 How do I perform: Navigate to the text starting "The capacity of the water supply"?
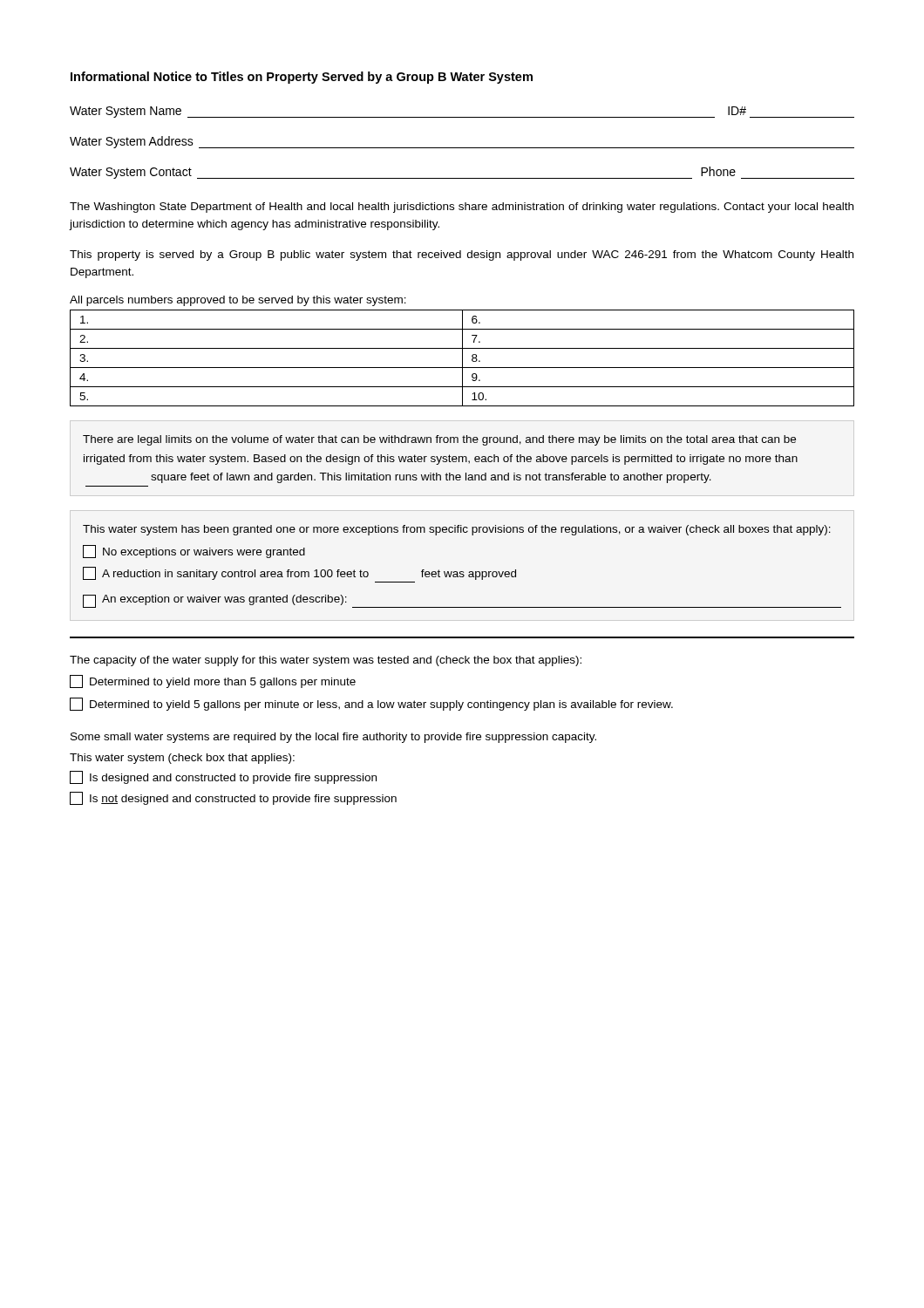point(326,661)
